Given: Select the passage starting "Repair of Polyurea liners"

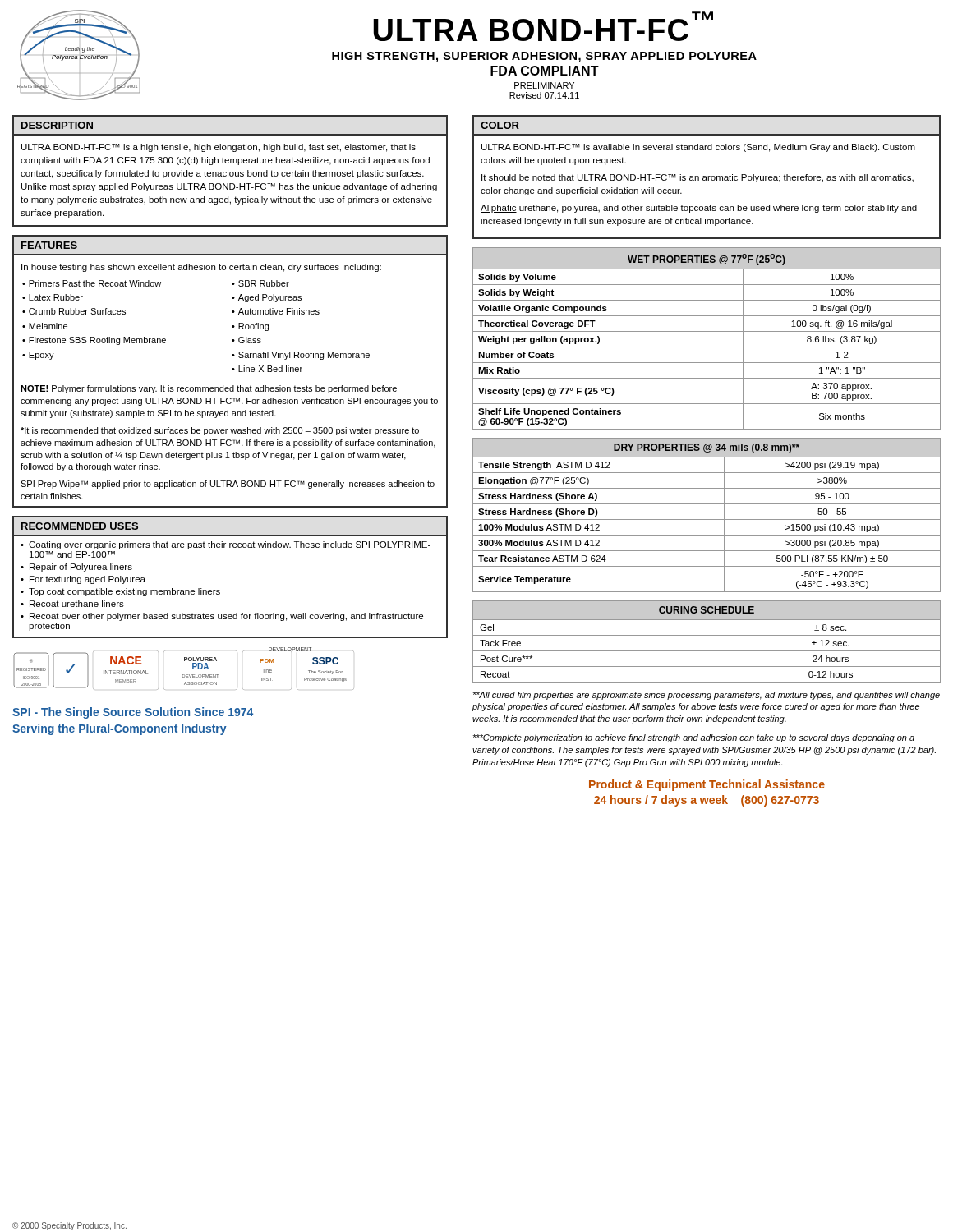Looking at the screenshot, I should pyautogui.click(x=81, y=567).
